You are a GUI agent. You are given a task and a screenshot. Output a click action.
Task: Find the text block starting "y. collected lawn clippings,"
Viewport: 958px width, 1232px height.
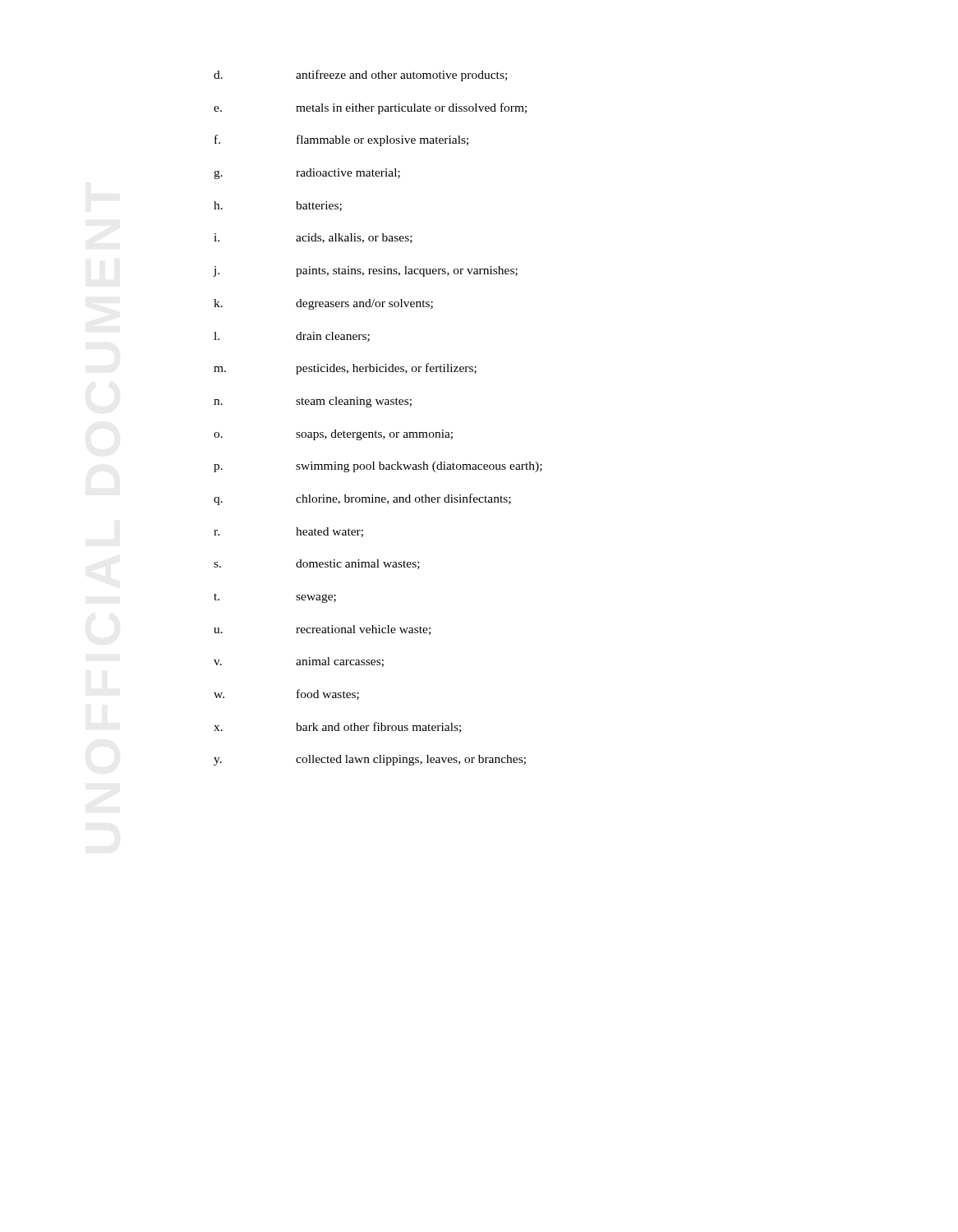click(509, 759)
